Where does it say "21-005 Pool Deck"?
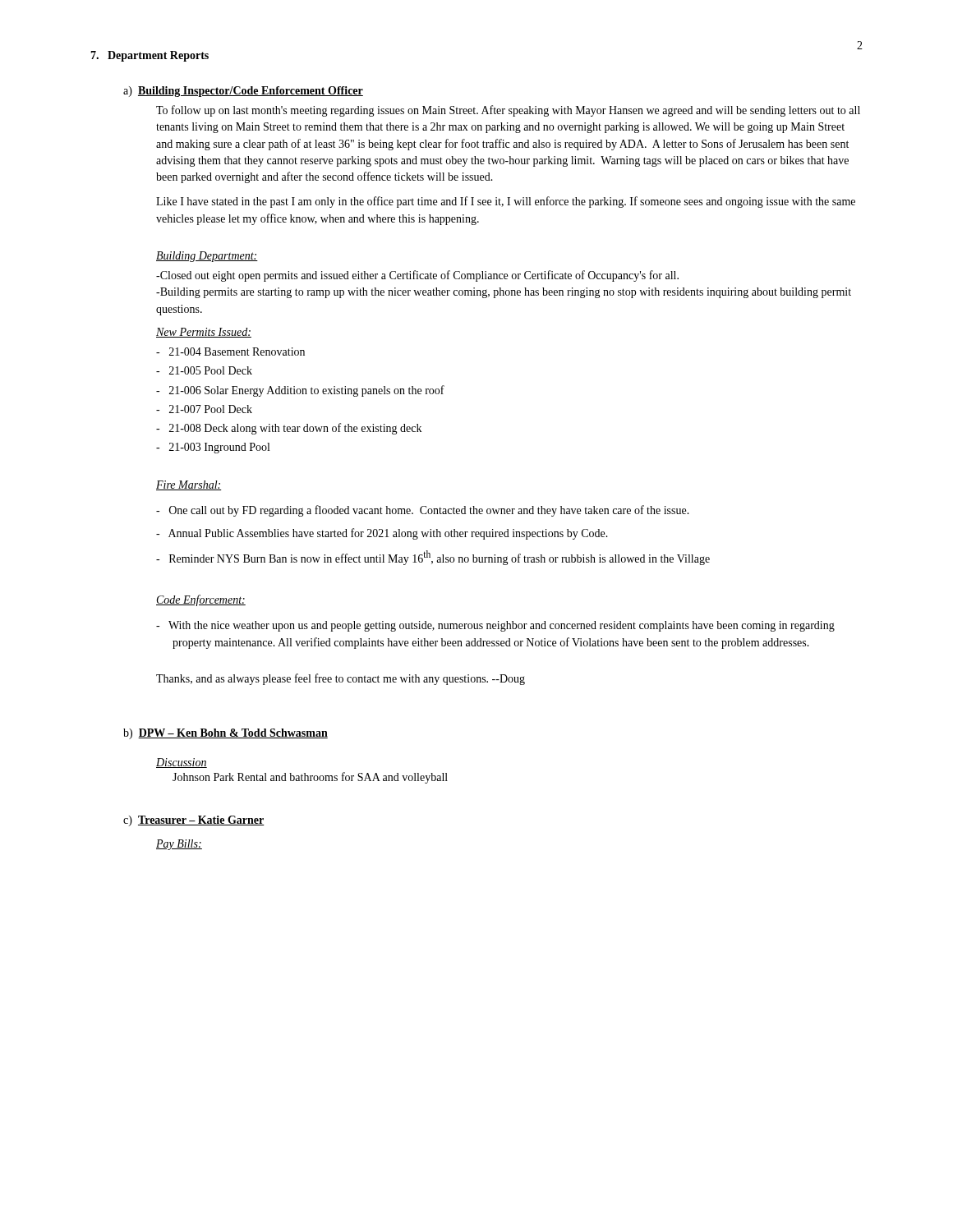Viewport: 953px width, 1232px height. click(x=204, y=371)
